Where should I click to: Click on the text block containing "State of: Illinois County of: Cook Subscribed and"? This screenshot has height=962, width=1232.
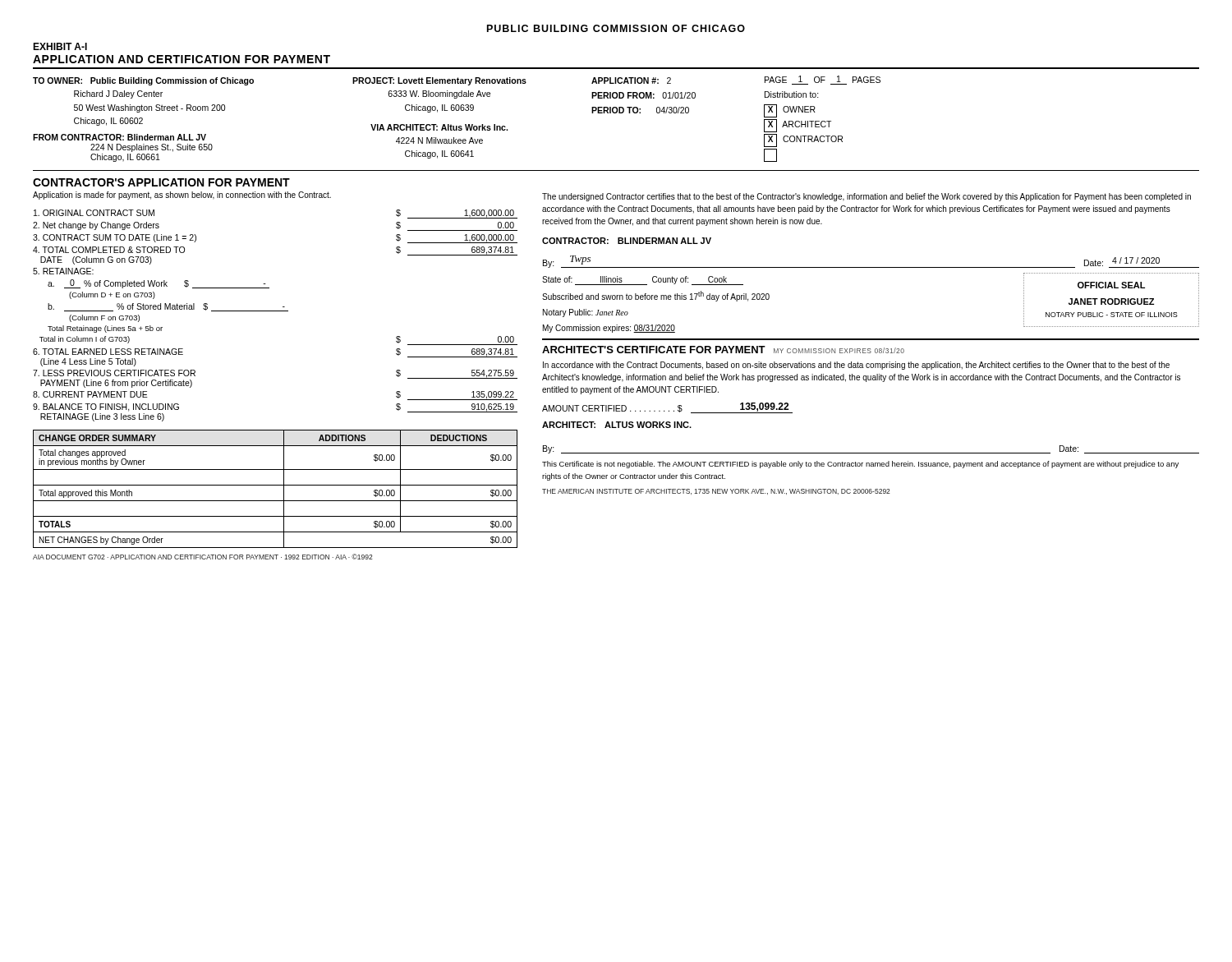[x=871, y=304]
